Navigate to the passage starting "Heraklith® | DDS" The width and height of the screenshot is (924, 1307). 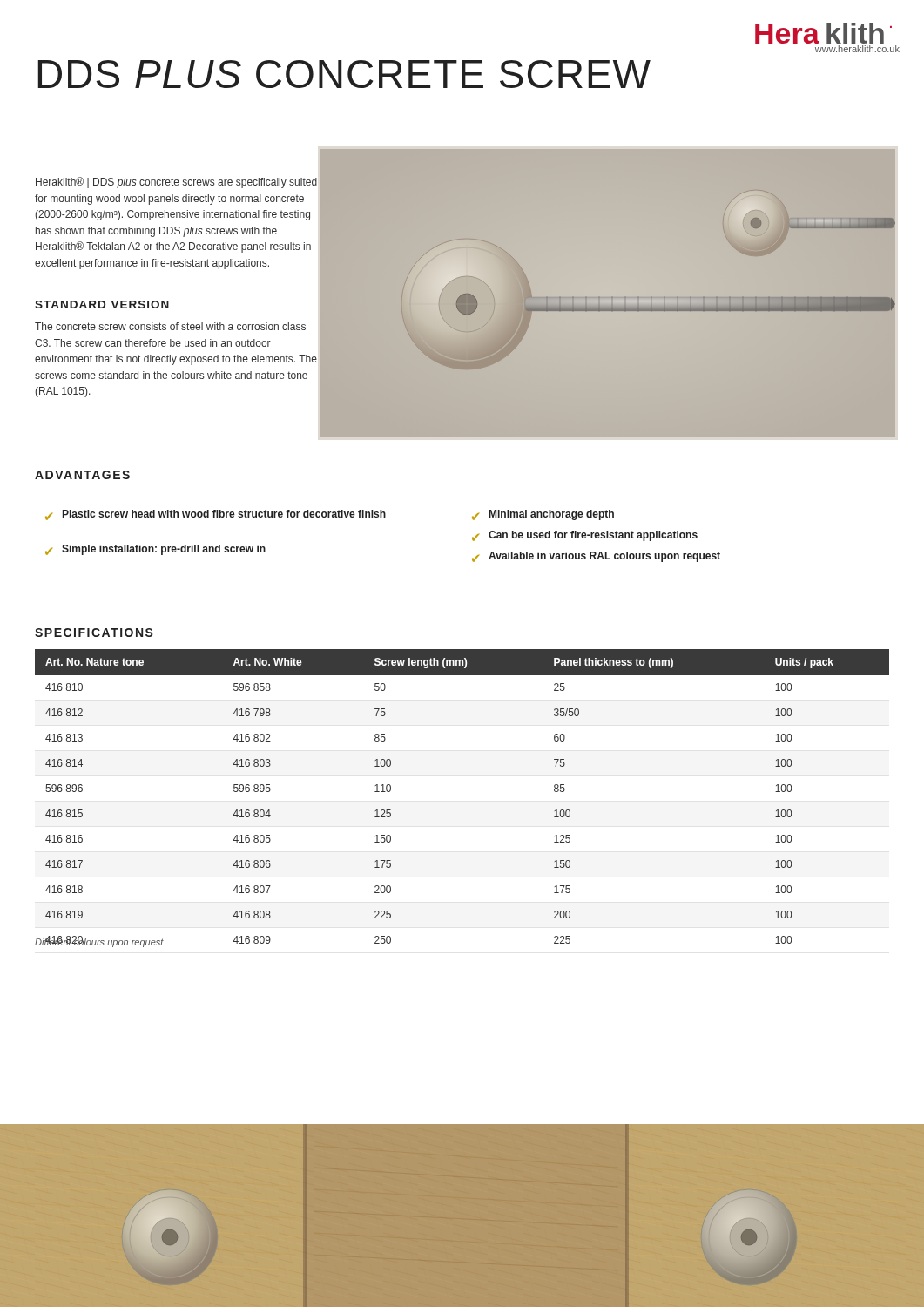176,223
